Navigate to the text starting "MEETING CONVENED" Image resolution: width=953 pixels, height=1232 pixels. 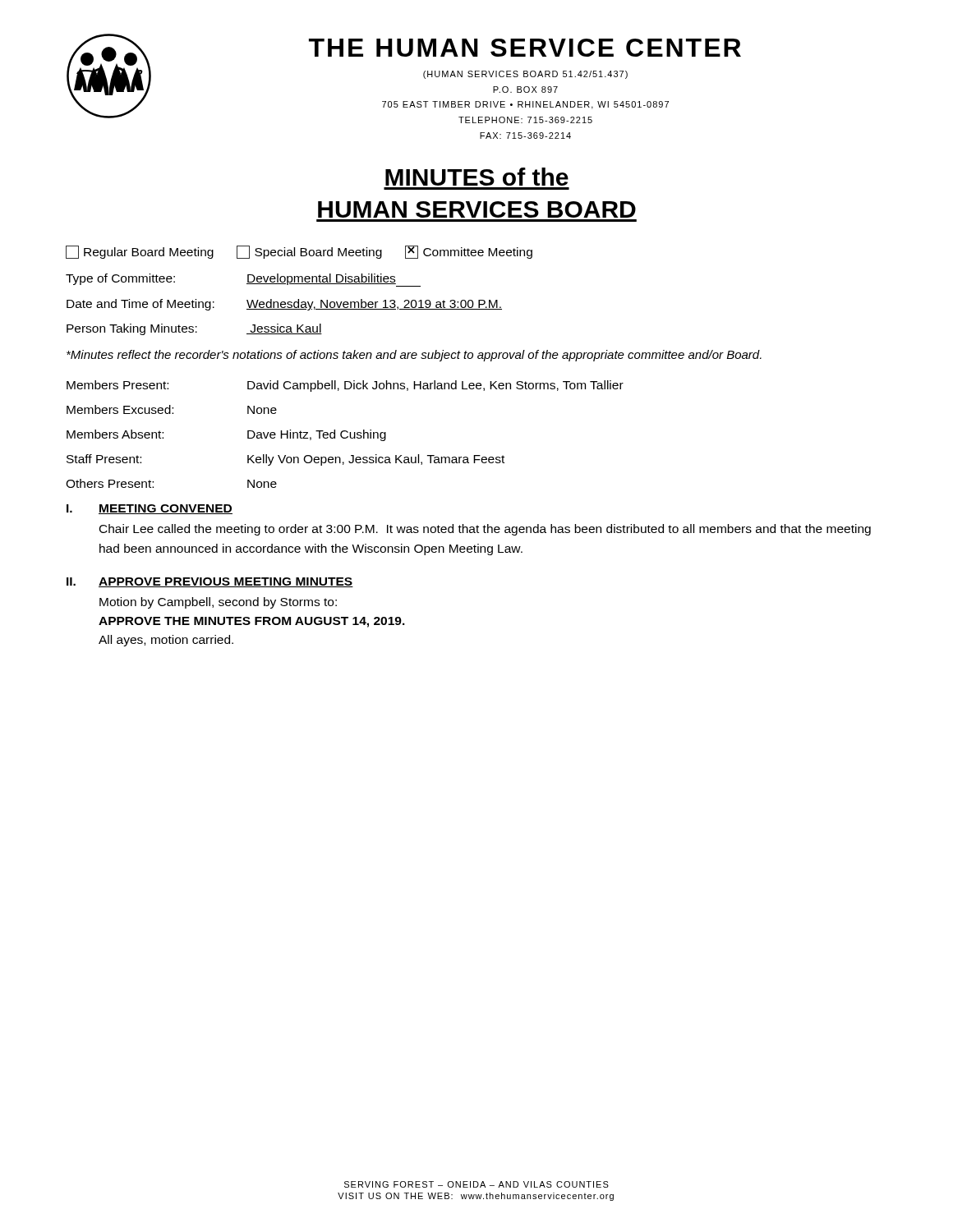click(165, 508)
